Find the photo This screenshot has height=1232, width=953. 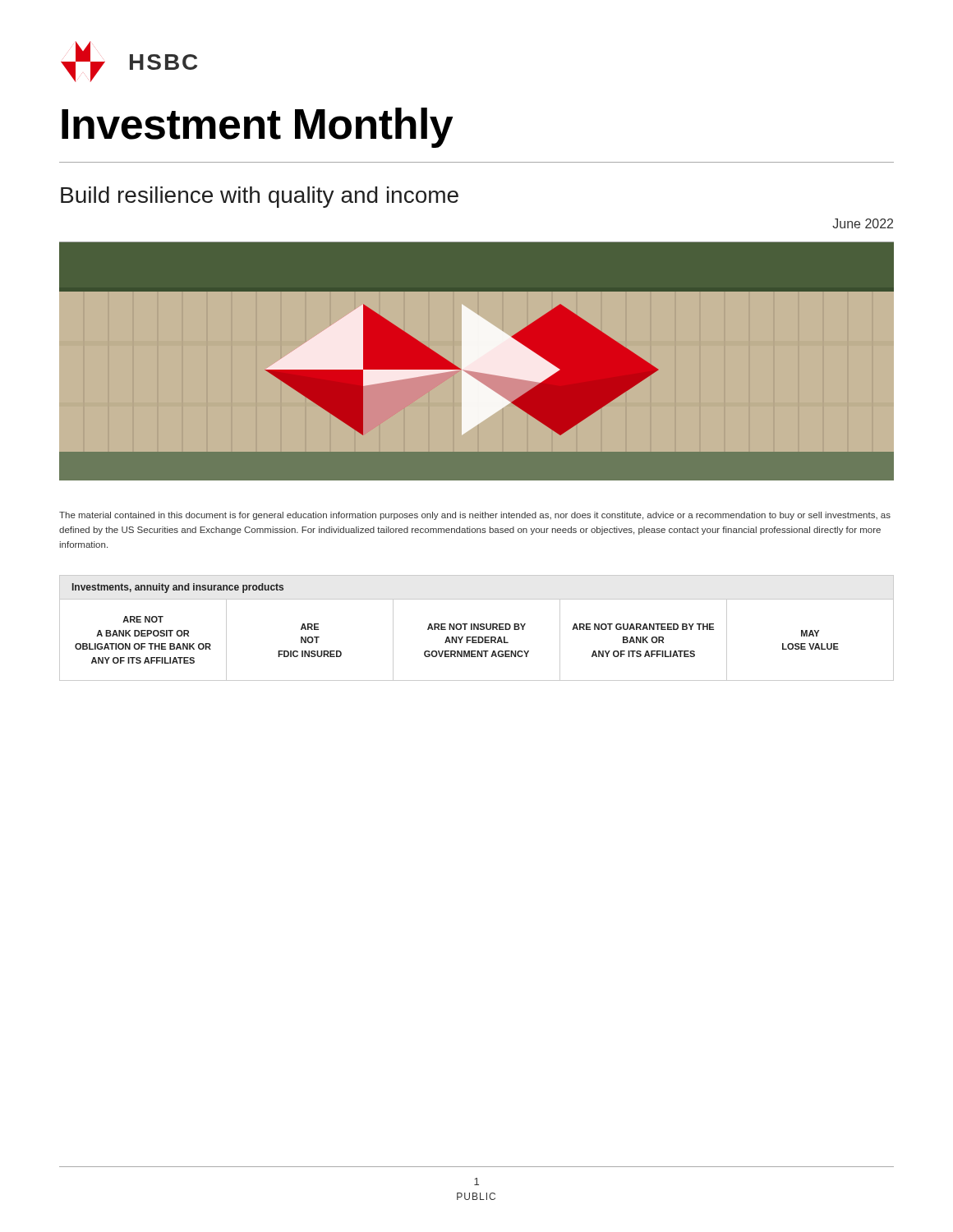click(476, 363)
